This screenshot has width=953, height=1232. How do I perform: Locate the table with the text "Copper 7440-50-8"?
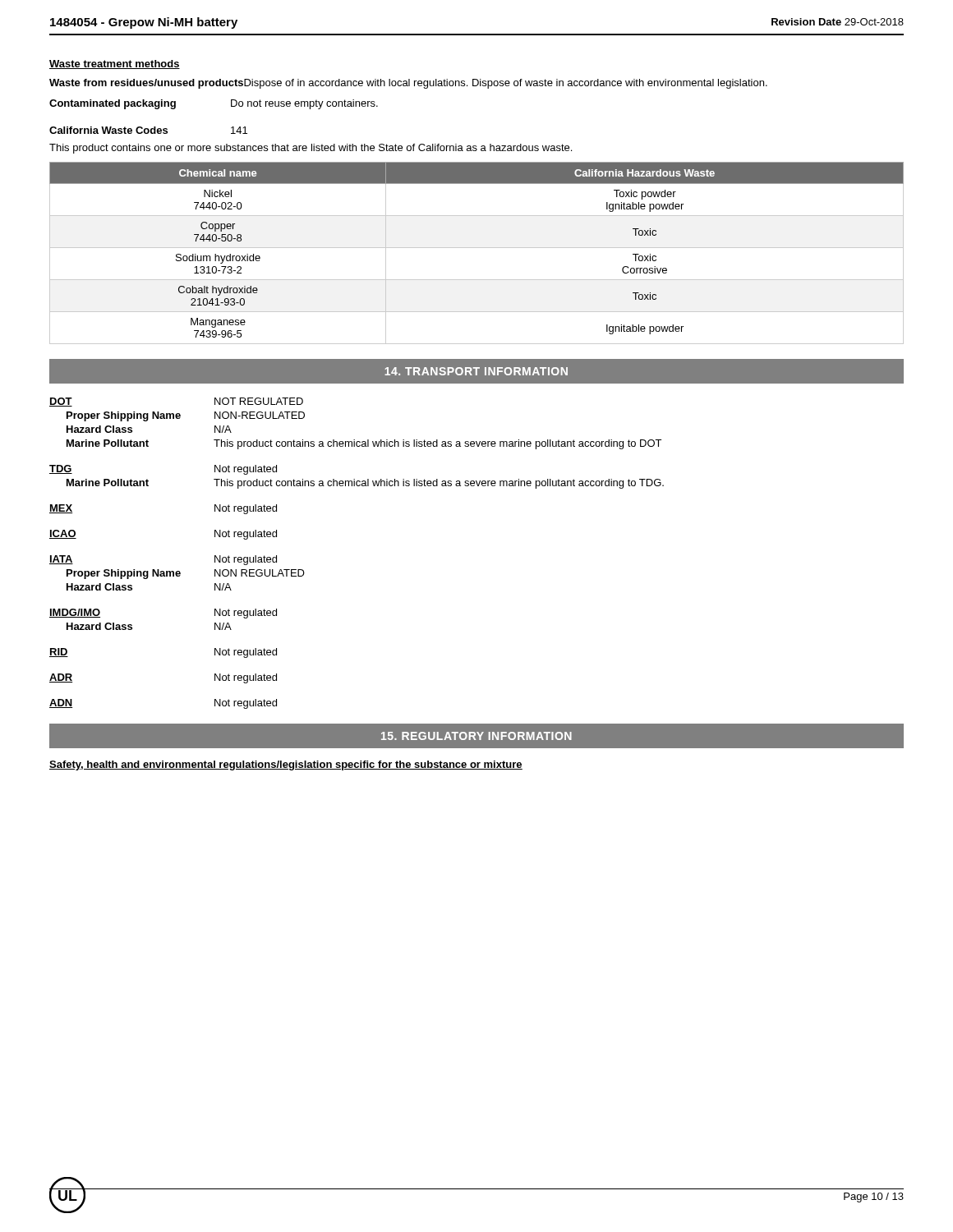tap(476, 253)
